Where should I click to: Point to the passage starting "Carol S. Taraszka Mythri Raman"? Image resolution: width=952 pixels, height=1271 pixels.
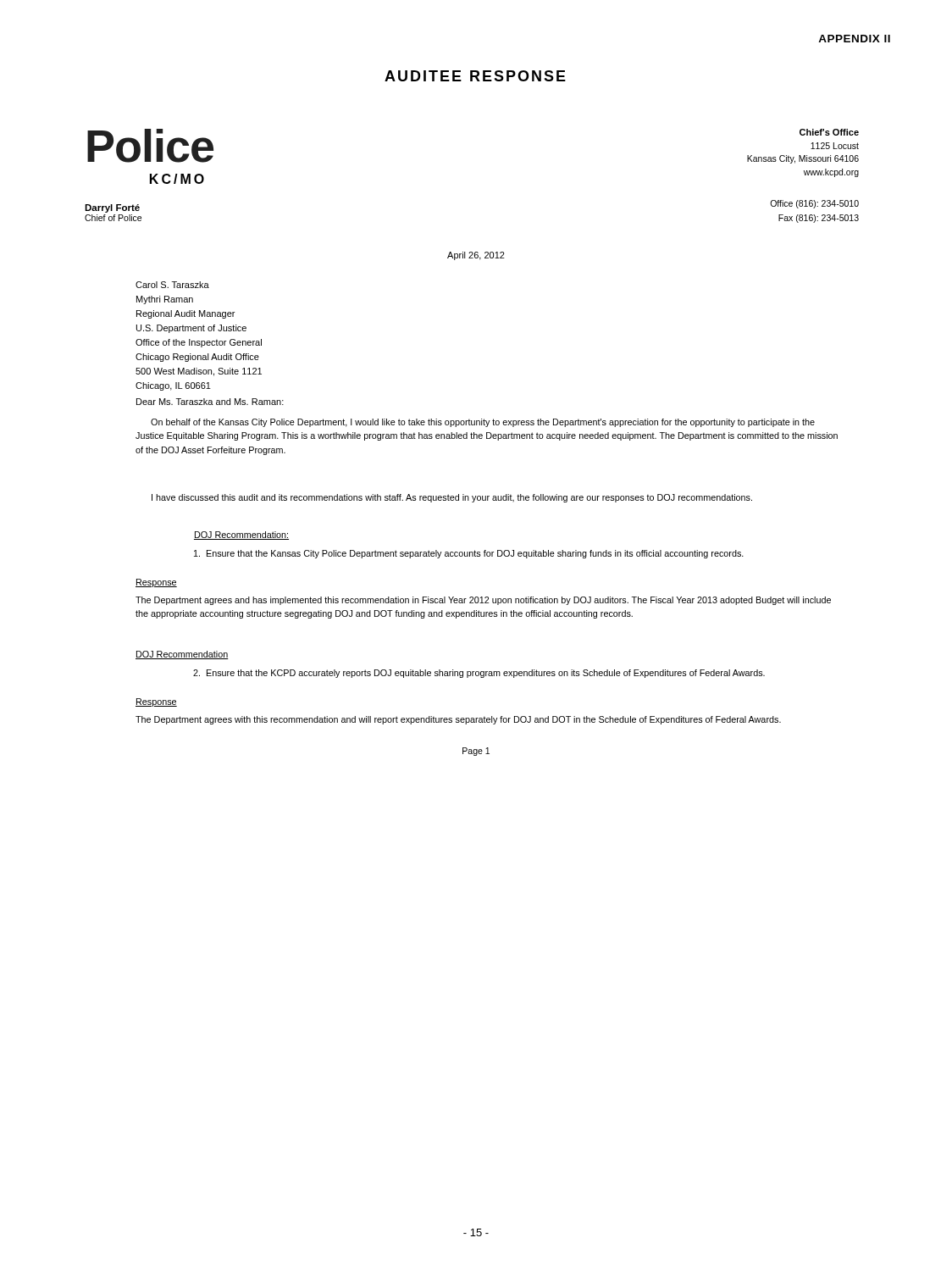pyautogui.click(x=199, y=335)
